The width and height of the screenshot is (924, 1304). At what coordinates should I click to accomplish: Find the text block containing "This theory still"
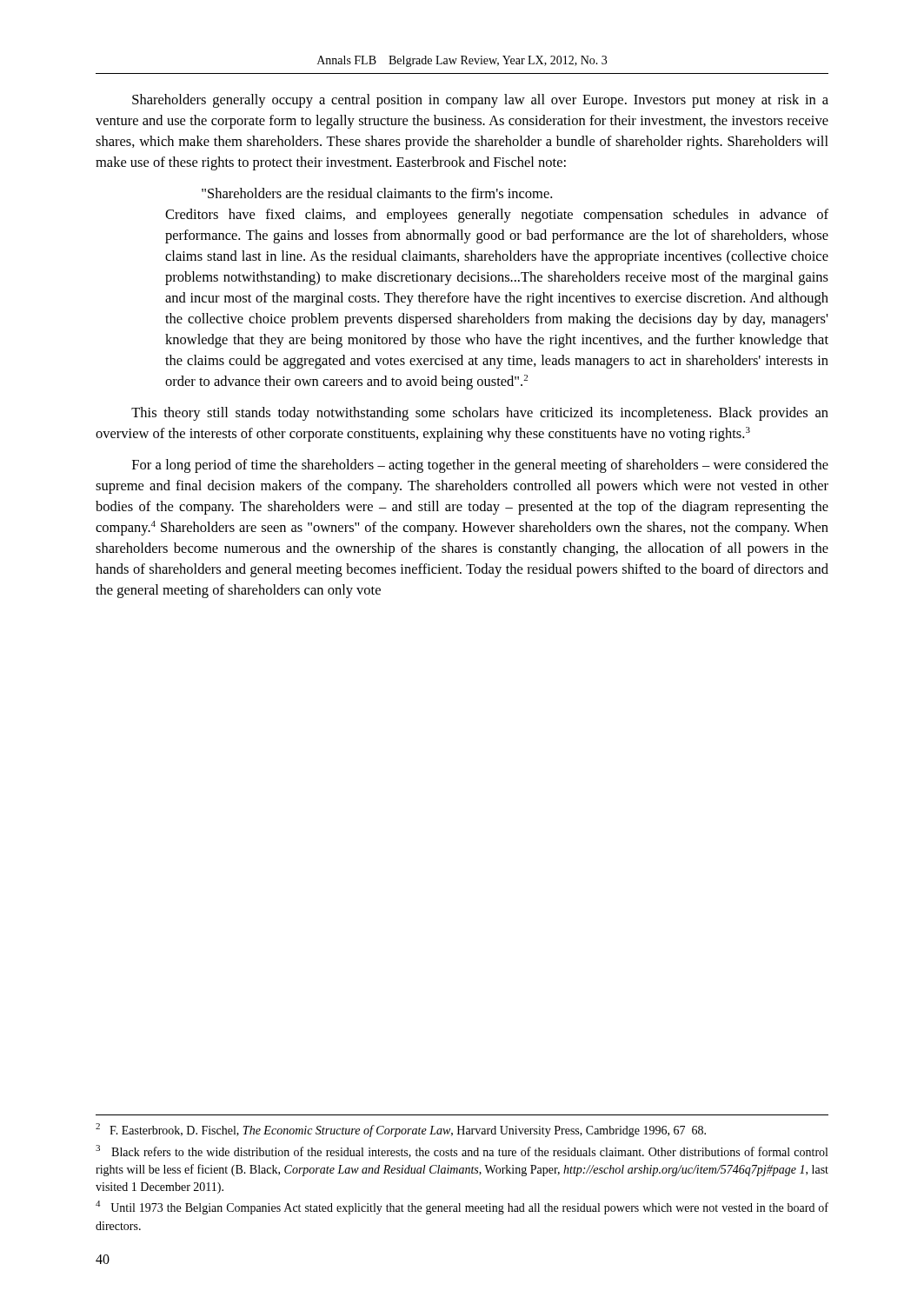coord(462,423)
